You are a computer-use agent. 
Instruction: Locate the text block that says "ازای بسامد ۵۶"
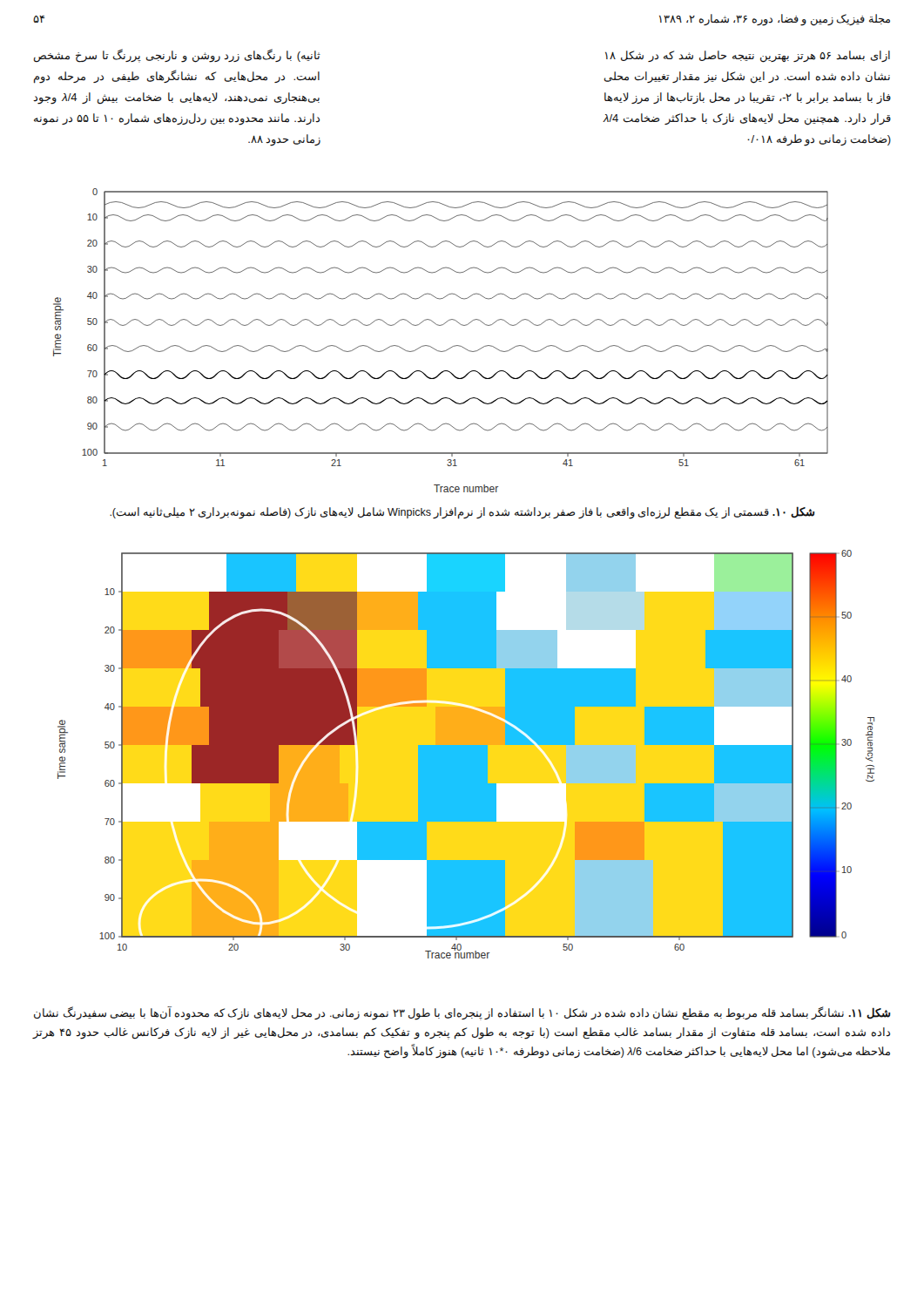[747, 97]
